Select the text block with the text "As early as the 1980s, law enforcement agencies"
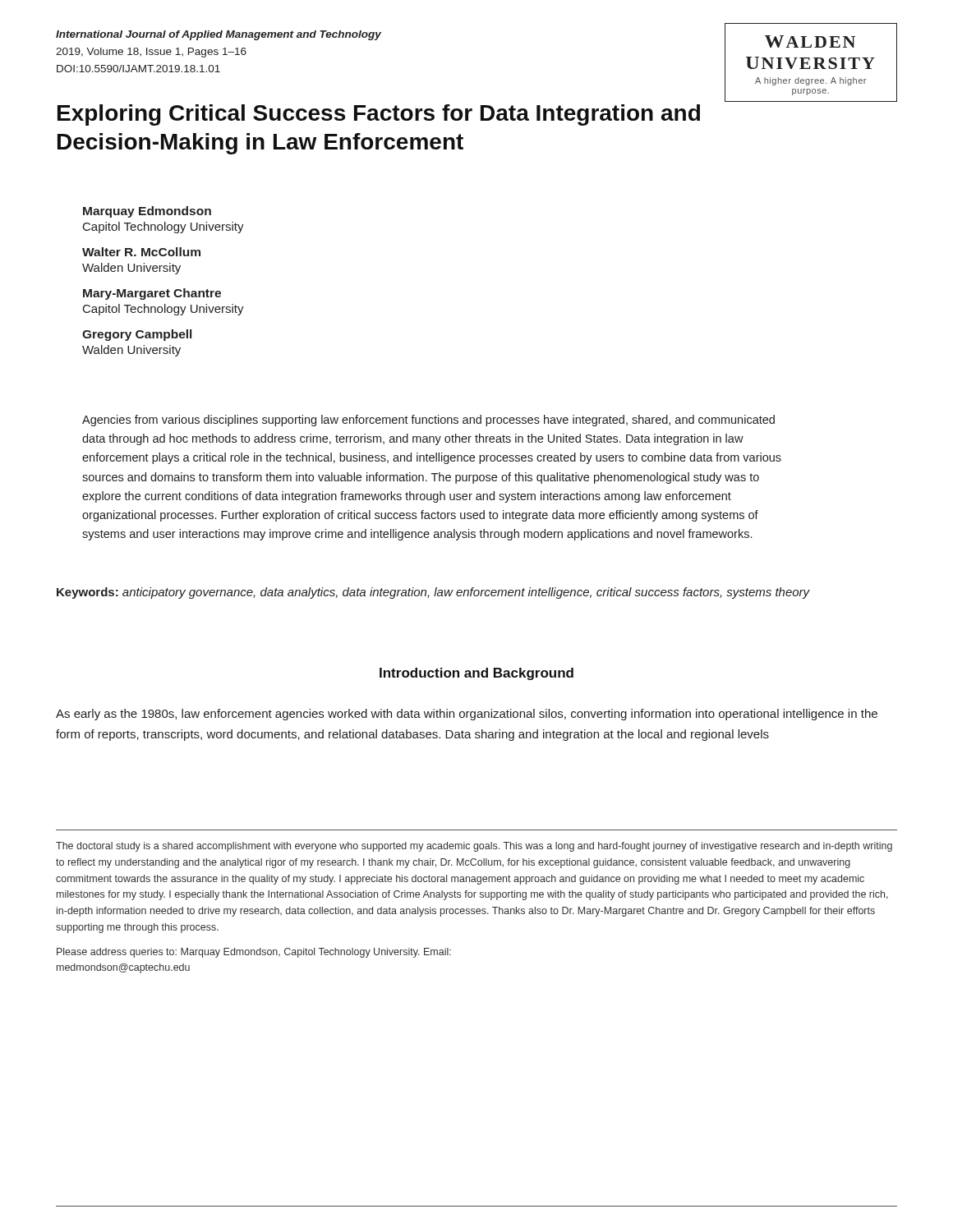This screenshot has height=1232, width=953. pyautogui.click(x=476, y=724)
